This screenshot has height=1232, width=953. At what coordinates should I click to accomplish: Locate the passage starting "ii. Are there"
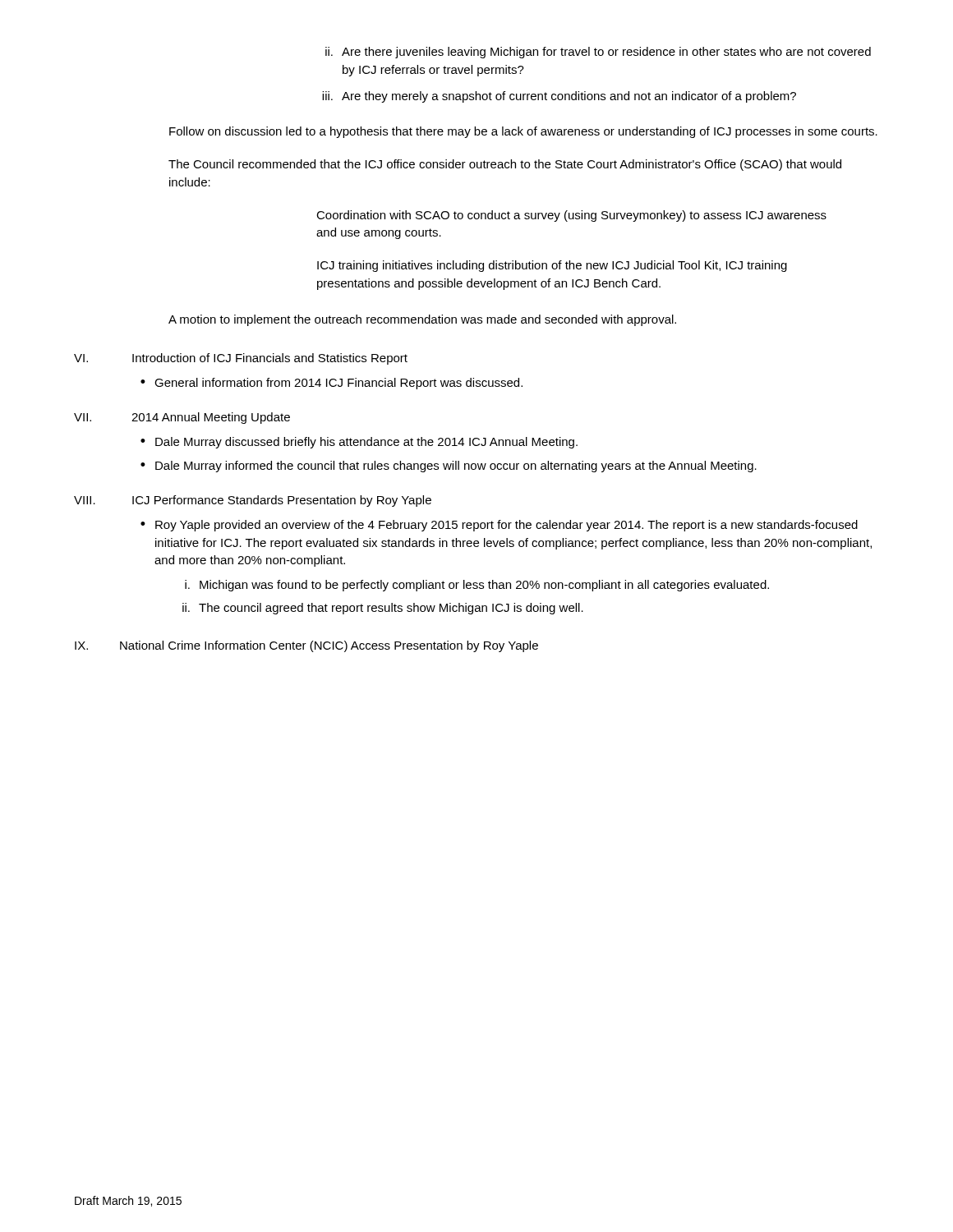coord(592,61)
